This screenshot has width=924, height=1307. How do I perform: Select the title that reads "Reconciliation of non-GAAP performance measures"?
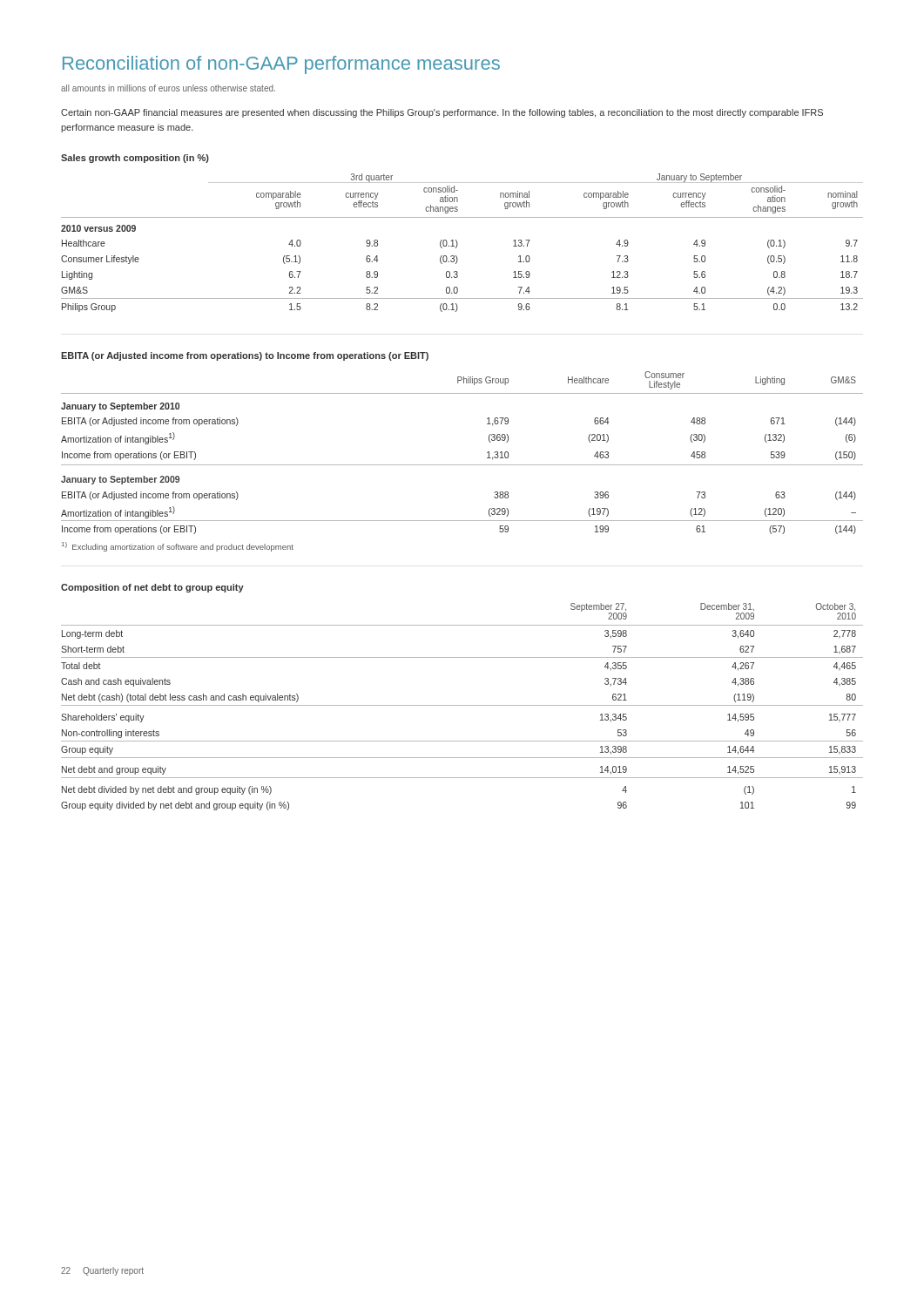(281, 63)
